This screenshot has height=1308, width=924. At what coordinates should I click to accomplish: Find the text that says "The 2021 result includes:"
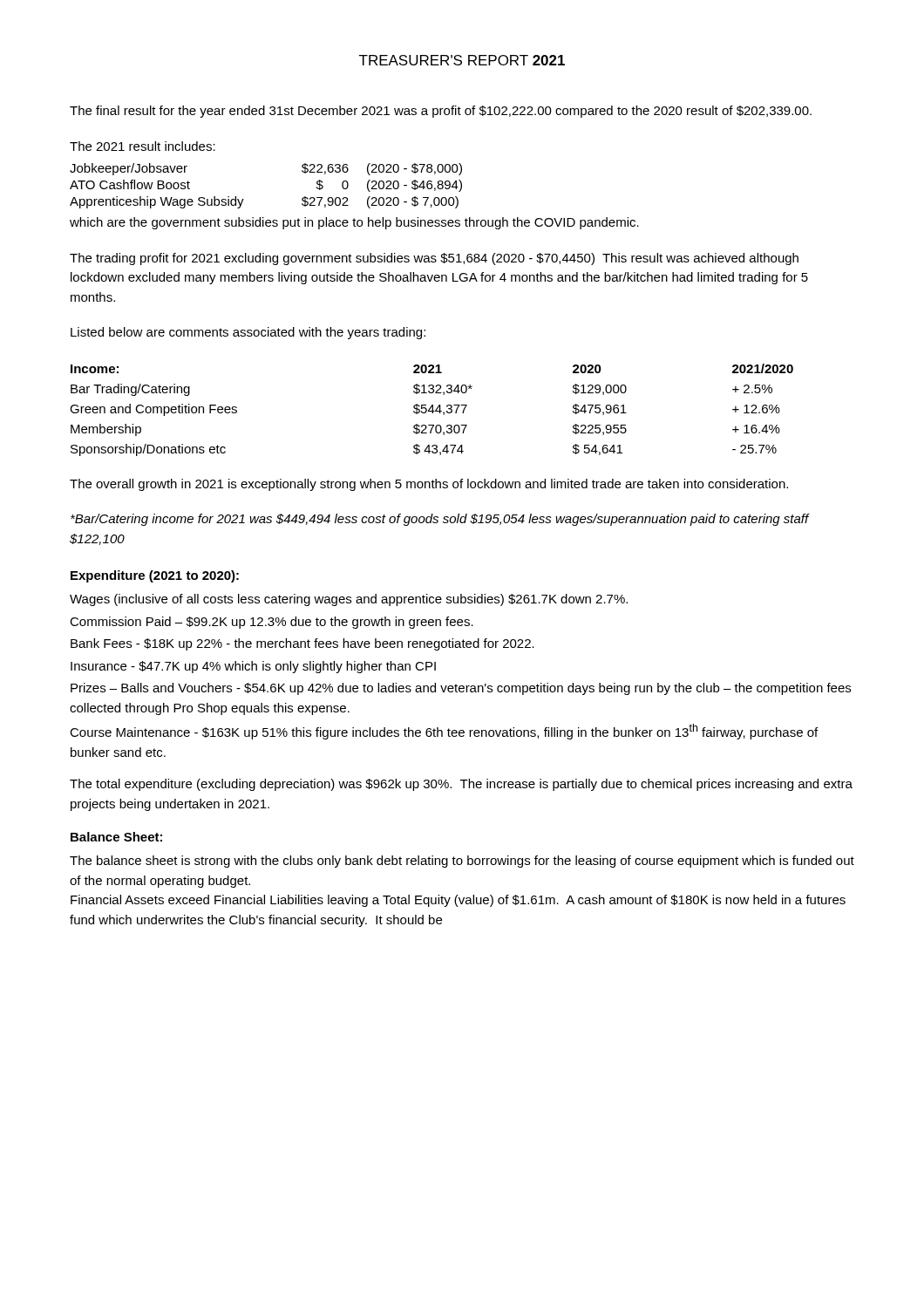click(143, 146)
